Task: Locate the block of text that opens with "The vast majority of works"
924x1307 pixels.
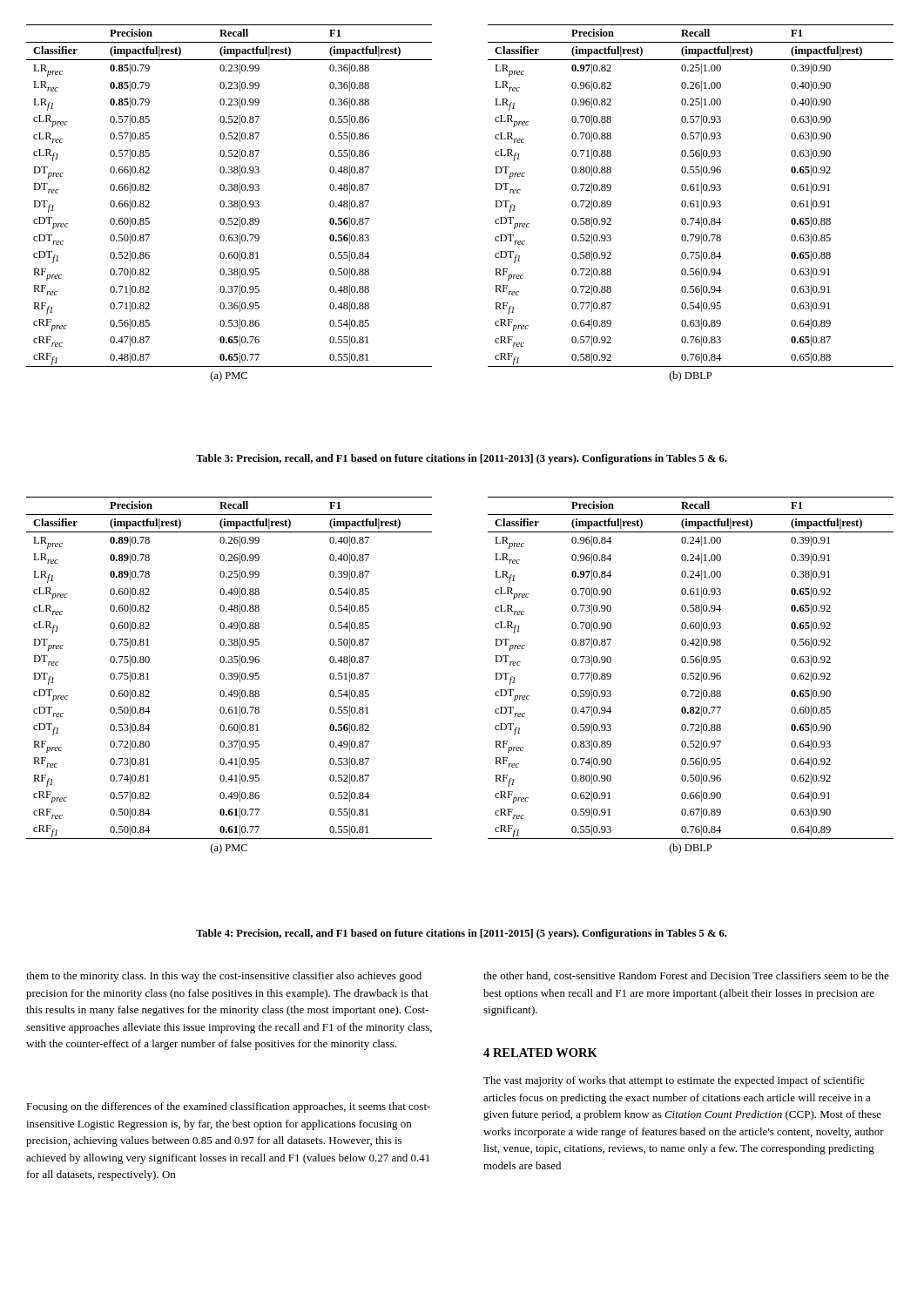Action: pos(683,1122)
